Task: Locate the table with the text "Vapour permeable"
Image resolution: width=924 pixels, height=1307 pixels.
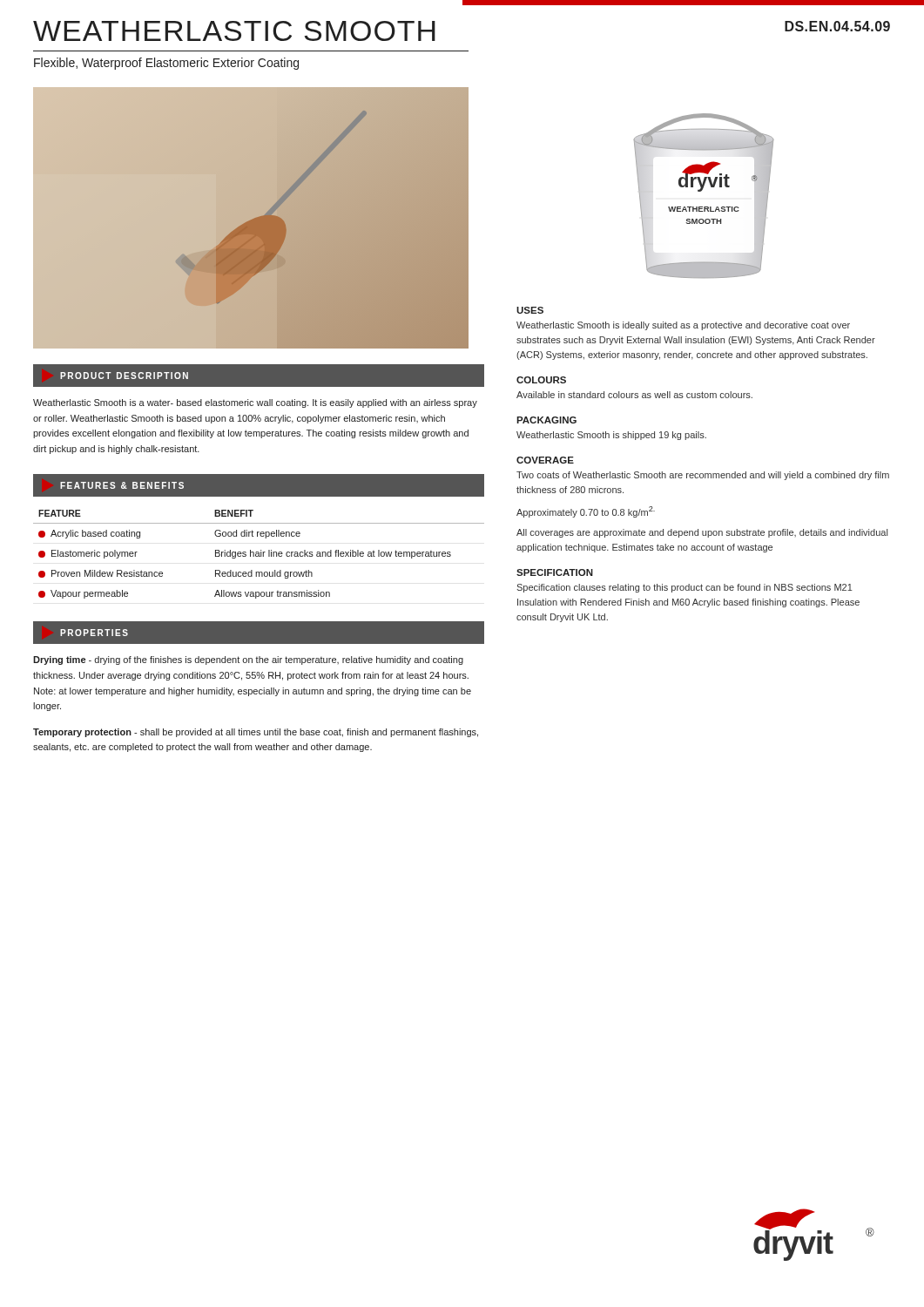Action: (259, 554)
